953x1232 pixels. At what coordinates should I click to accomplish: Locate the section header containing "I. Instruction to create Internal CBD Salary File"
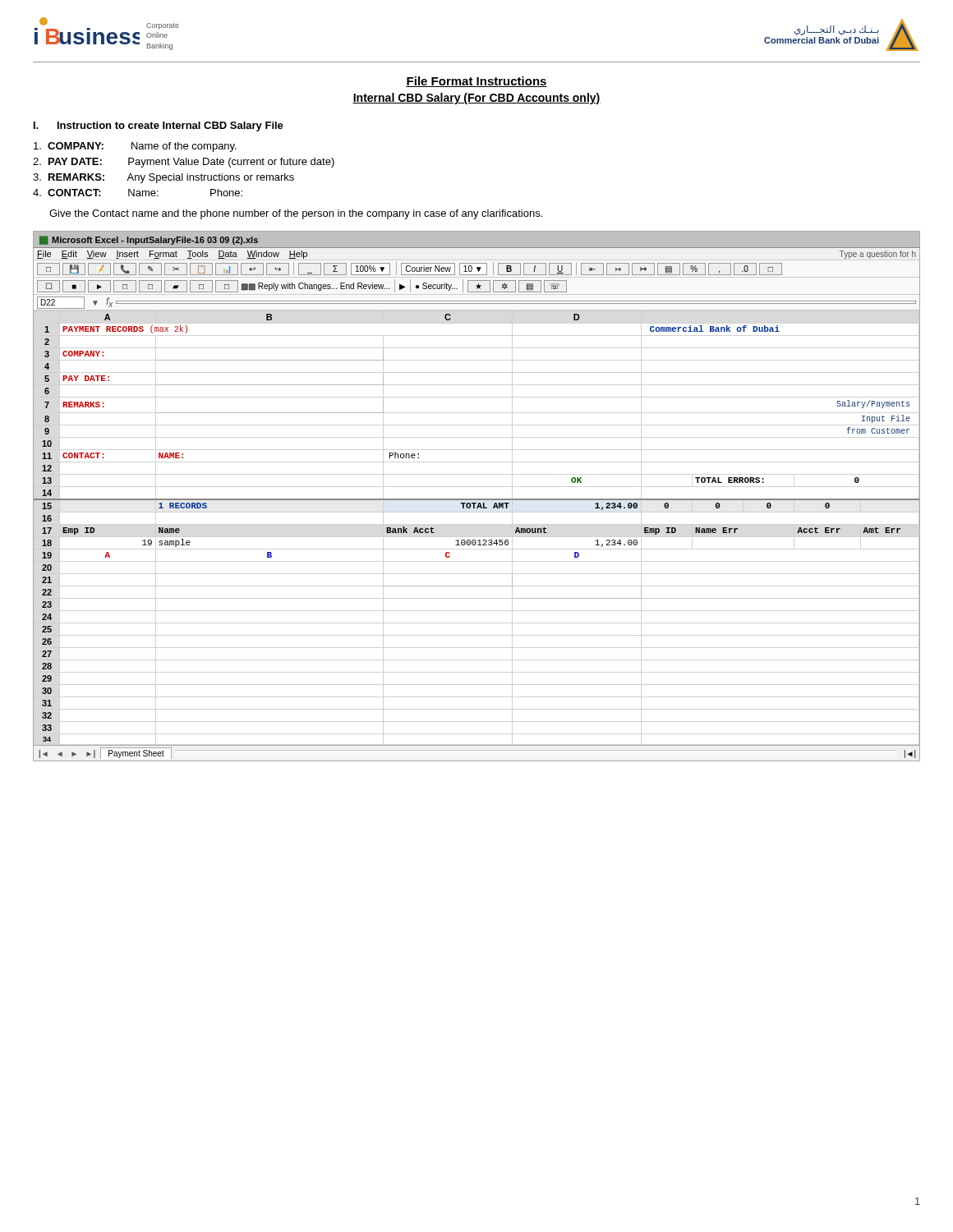point(158,125)
